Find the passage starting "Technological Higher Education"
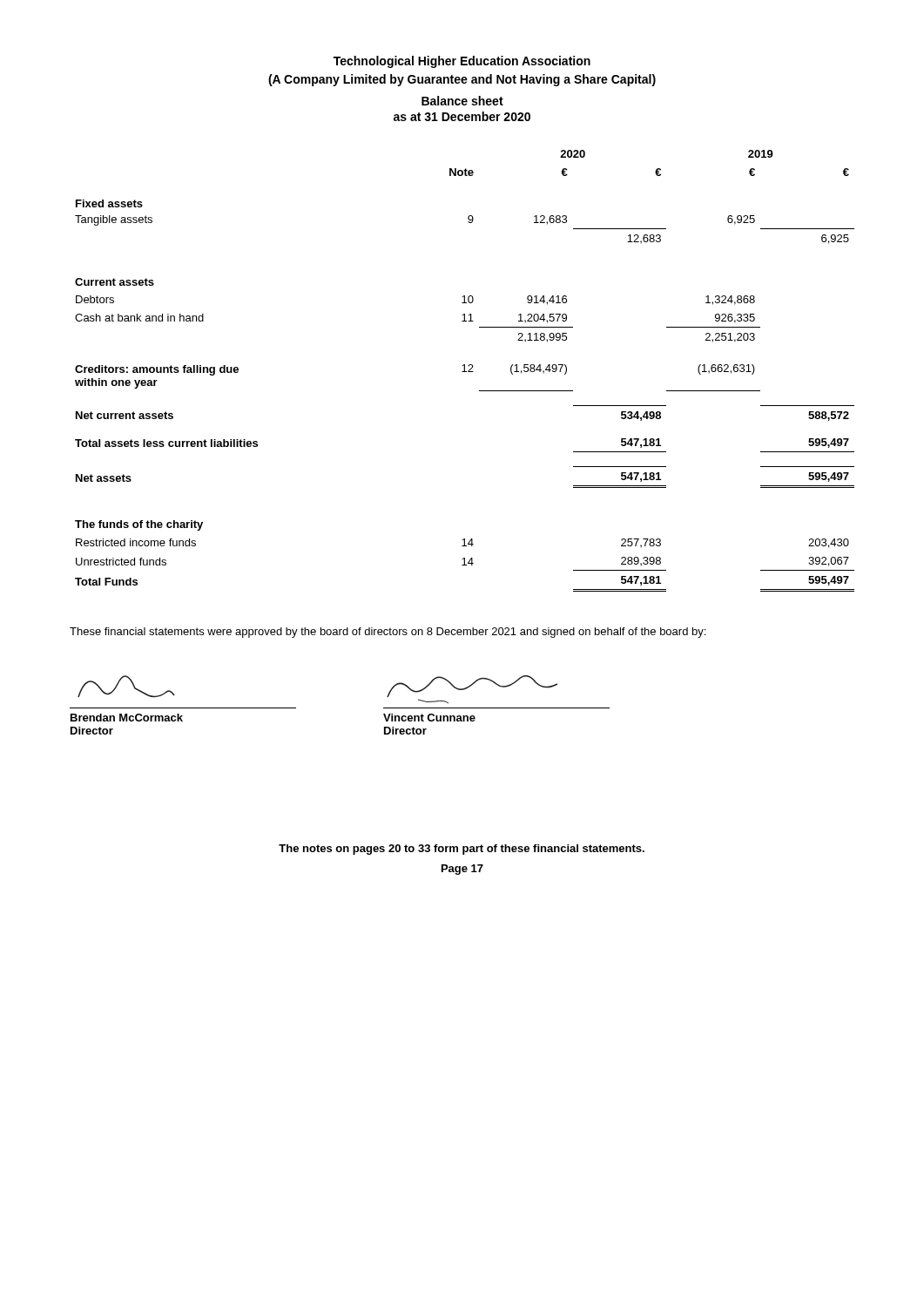924x1307 pixels. pyautogui.click(x=462, y=70)
